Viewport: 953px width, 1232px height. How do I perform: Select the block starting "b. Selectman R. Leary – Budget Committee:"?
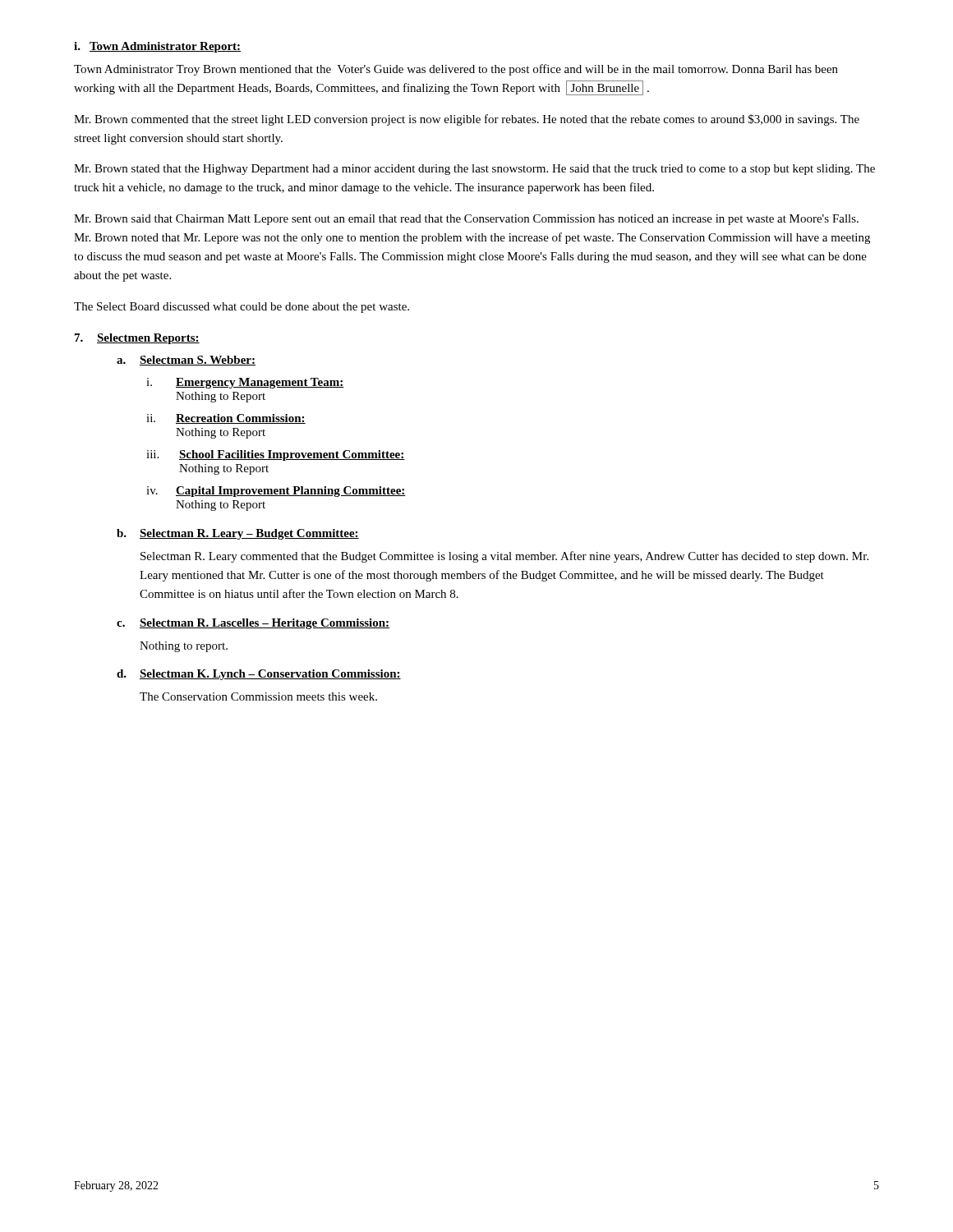coord(238,533)
